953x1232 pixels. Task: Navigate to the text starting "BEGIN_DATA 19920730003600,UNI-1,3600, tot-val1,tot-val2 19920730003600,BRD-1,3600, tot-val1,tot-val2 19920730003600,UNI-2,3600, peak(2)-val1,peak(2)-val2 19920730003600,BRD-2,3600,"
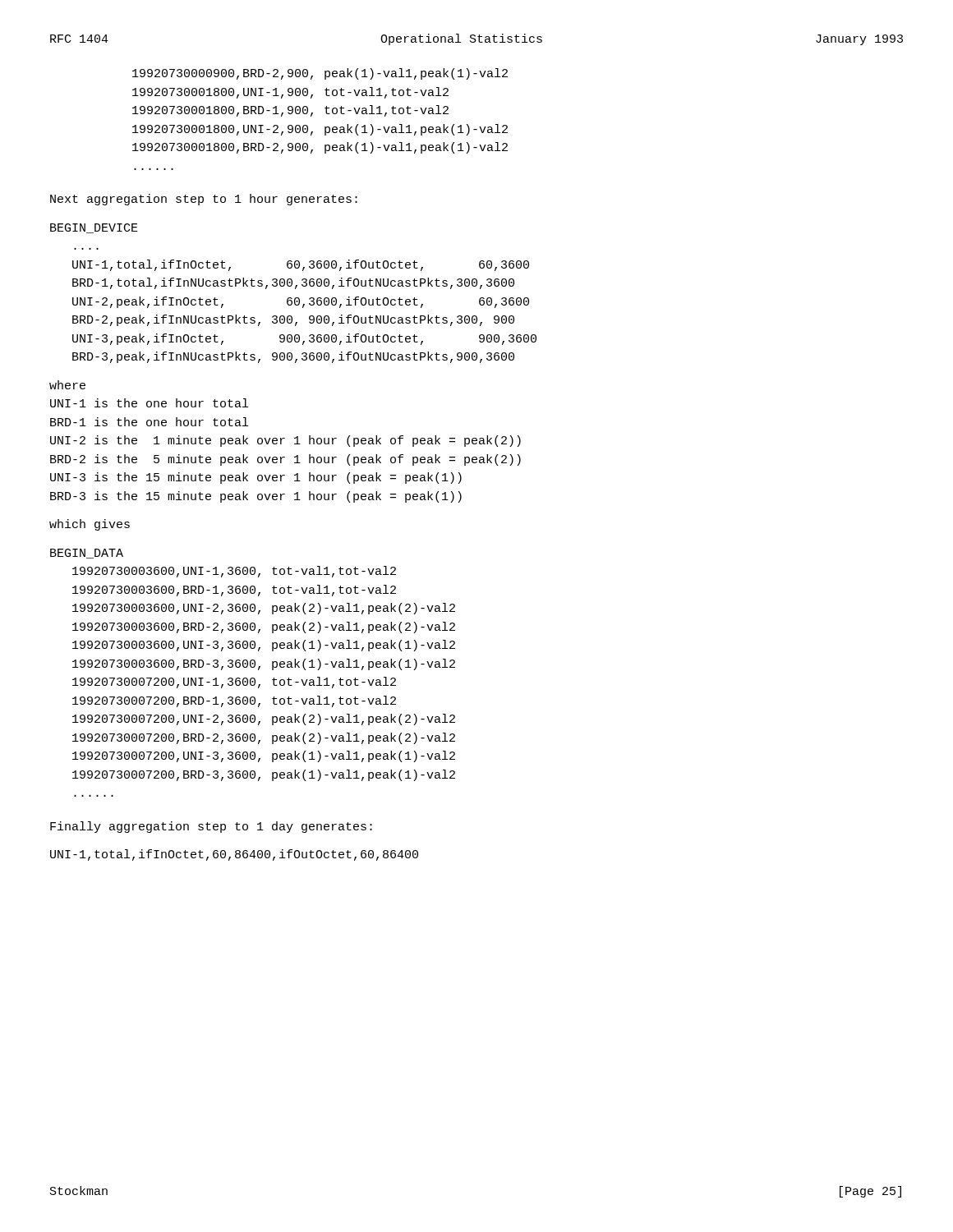tap(87, 554)
